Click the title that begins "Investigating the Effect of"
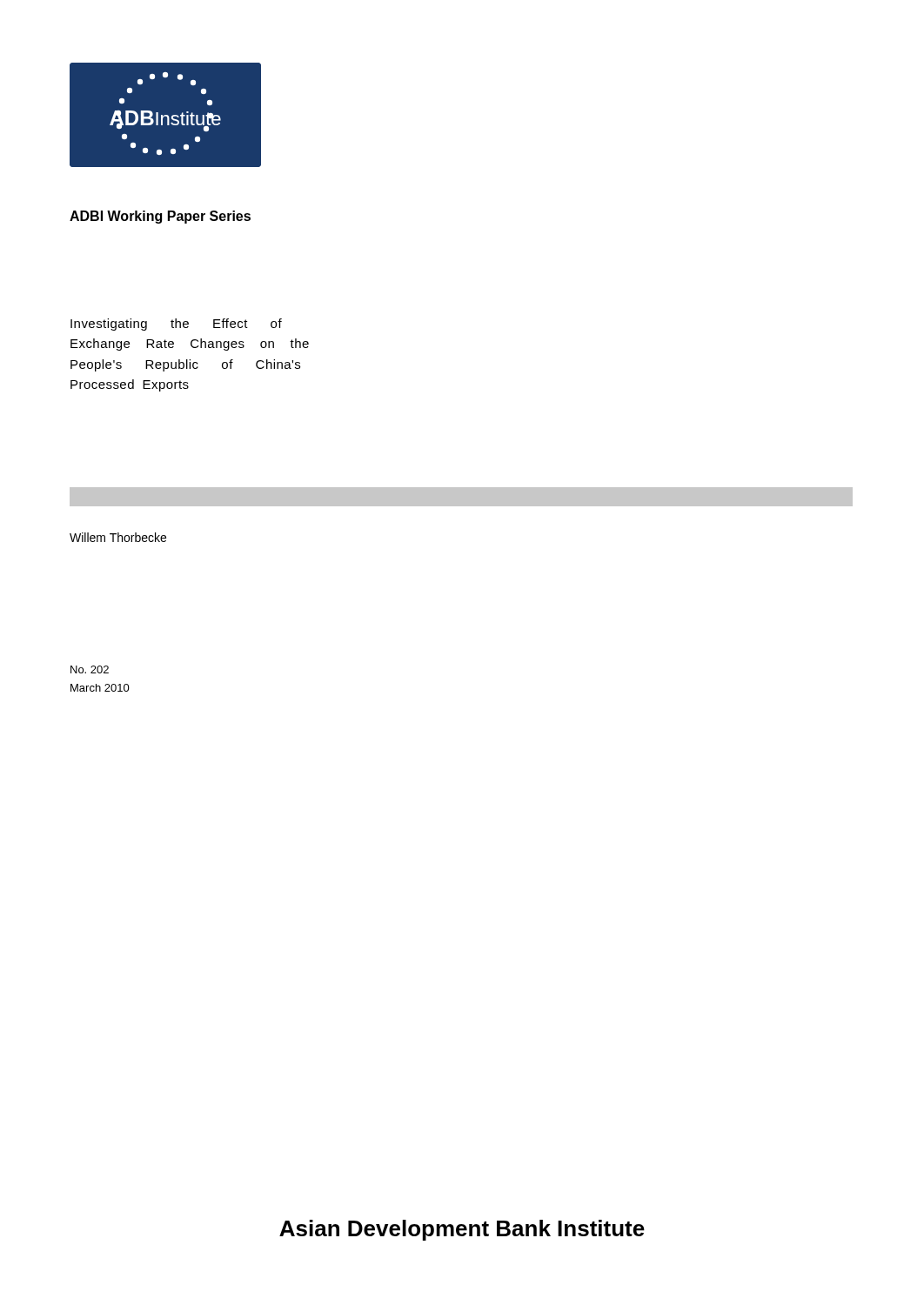Viewport: 924px width, 1305px height. pyautogui.click(x=190, y=354)
